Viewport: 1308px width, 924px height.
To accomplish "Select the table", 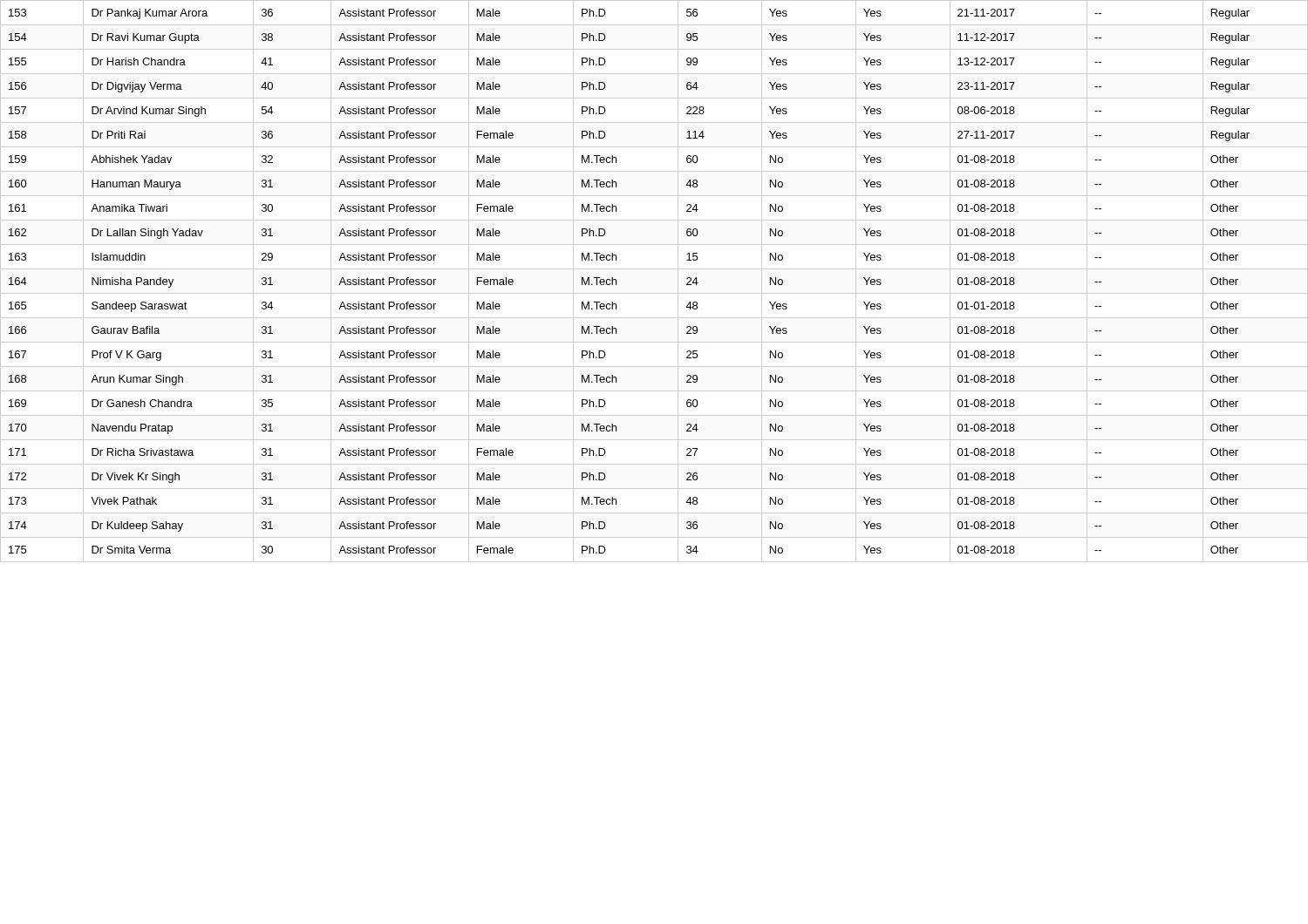I will click(654, 462).
